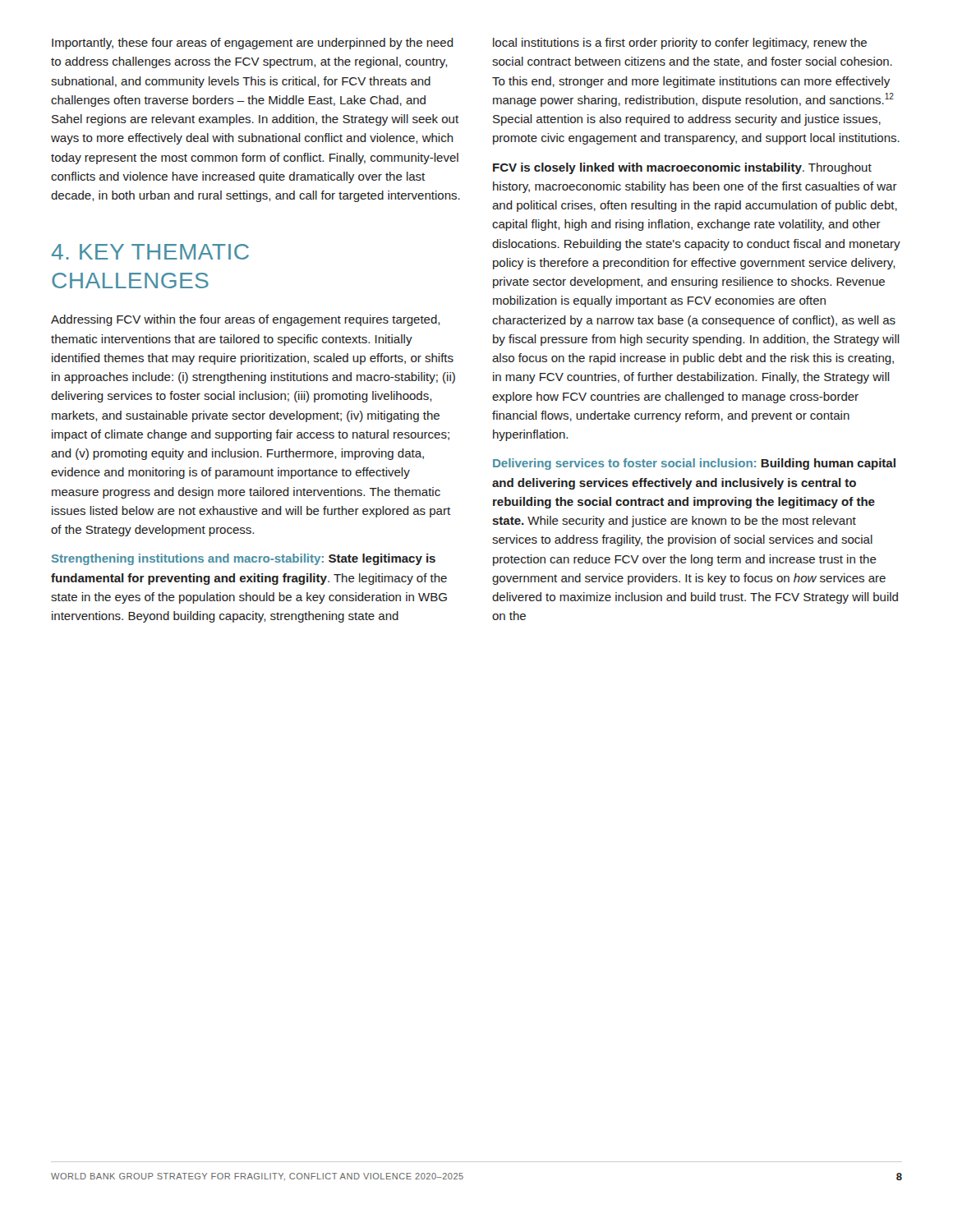Click on the section header containing "4. KEY THEMATICCHALLENGES"
Viewport: 953px width, 1232px height.
150,252
